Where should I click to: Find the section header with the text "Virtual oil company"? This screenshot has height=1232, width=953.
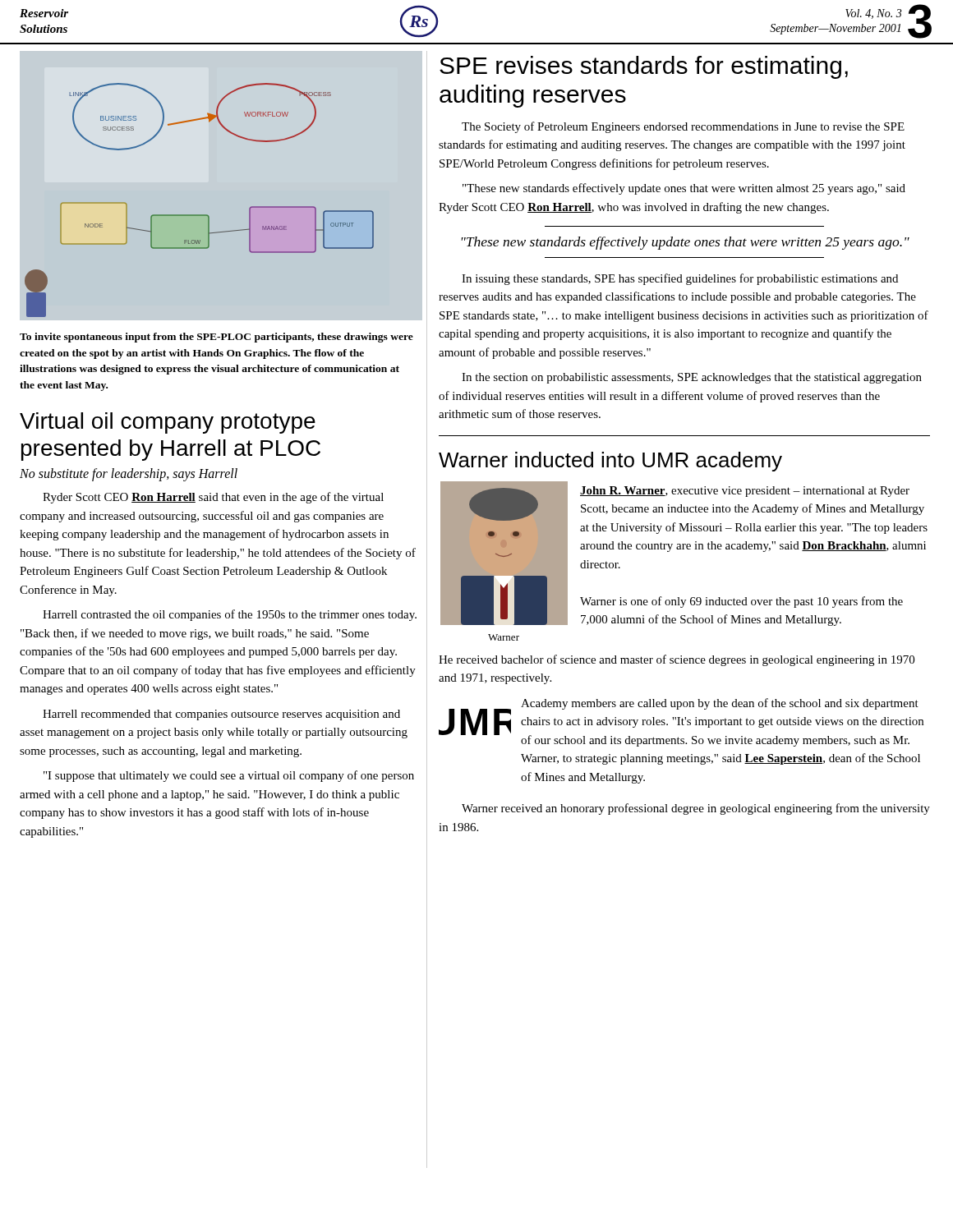171,435
